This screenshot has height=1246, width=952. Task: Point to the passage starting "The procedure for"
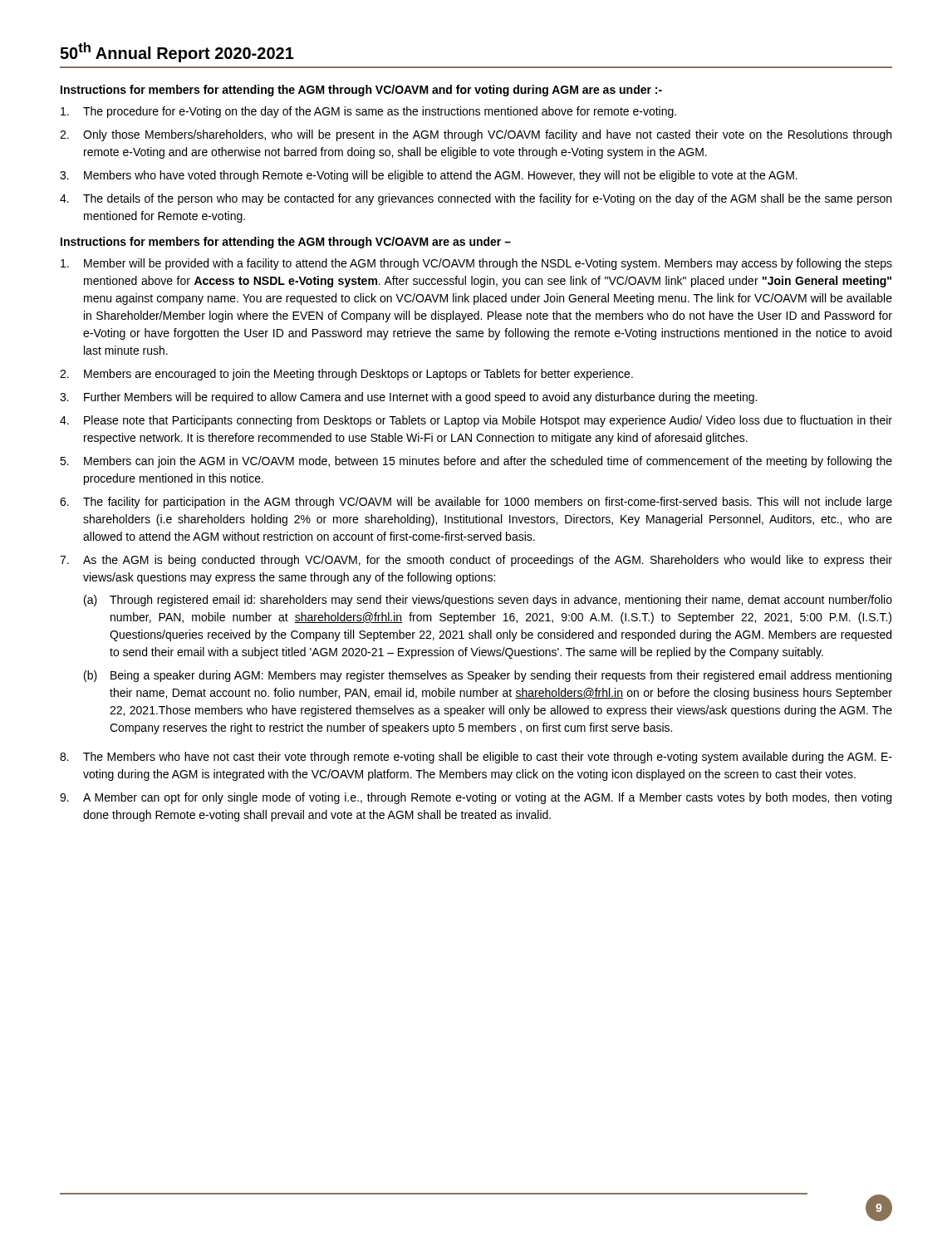pos(476,111)
